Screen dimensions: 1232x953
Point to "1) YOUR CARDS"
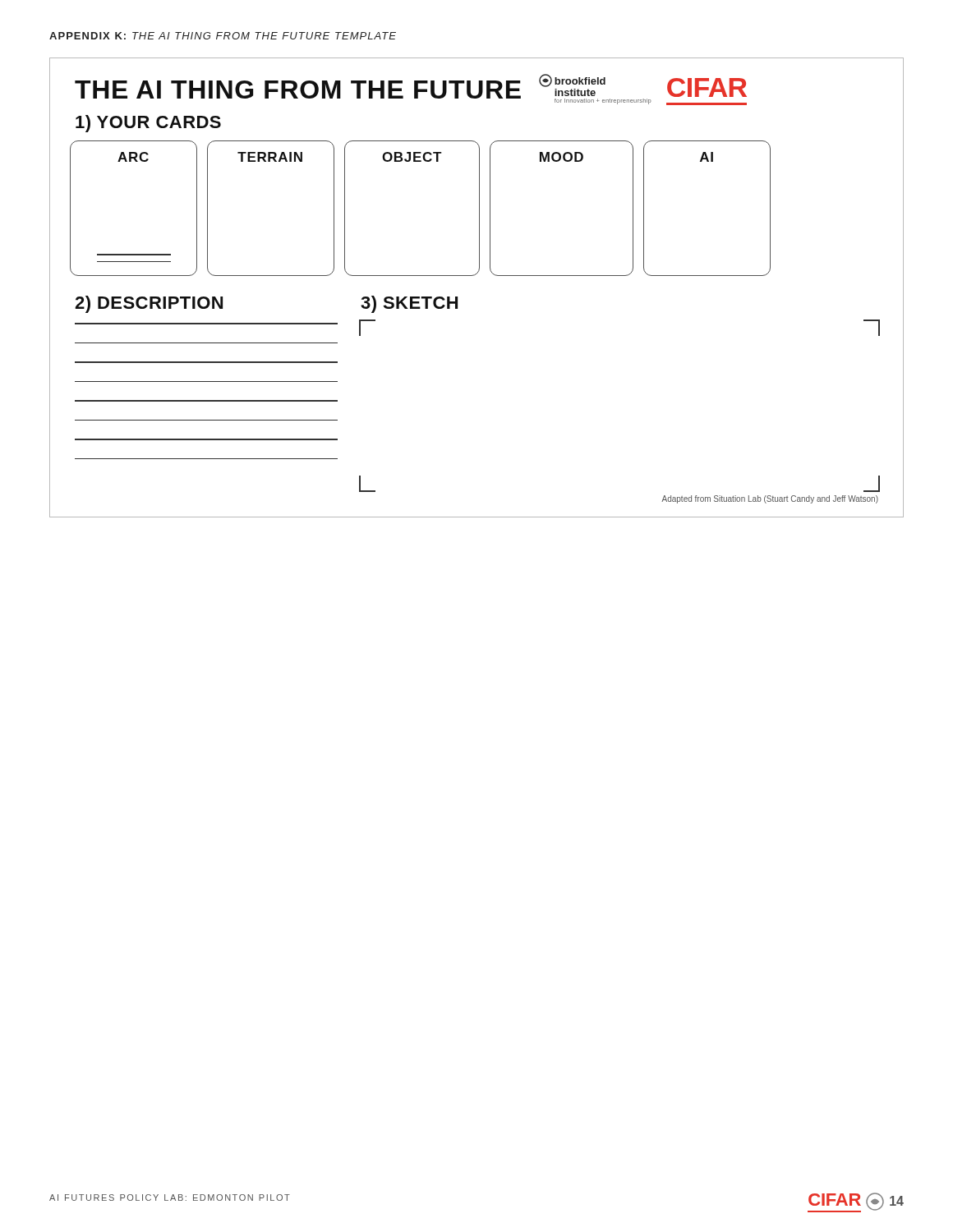pyautogui.click(x=148, y=122)
